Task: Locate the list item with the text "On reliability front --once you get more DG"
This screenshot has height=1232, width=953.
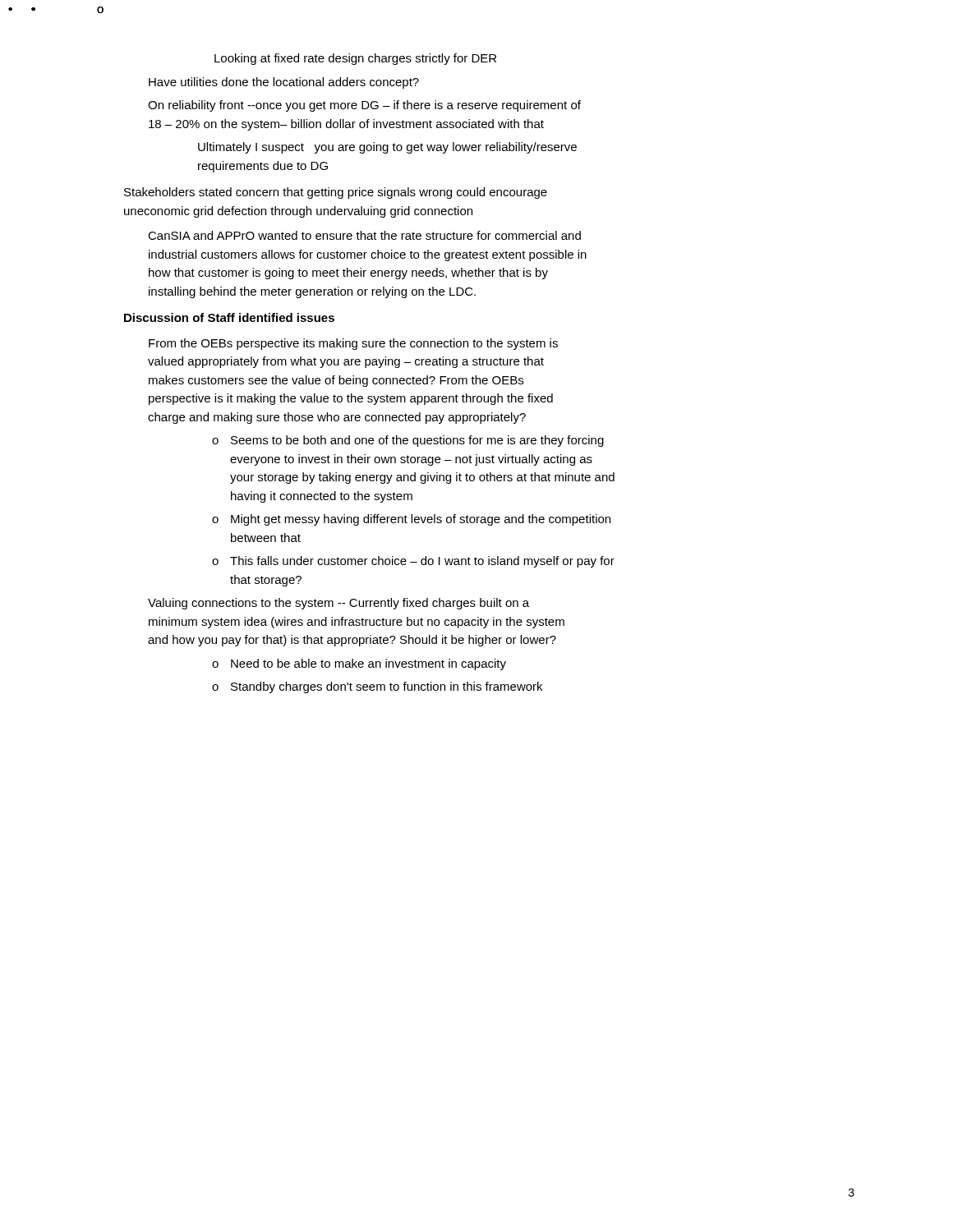Action: (x=364, y=114)
